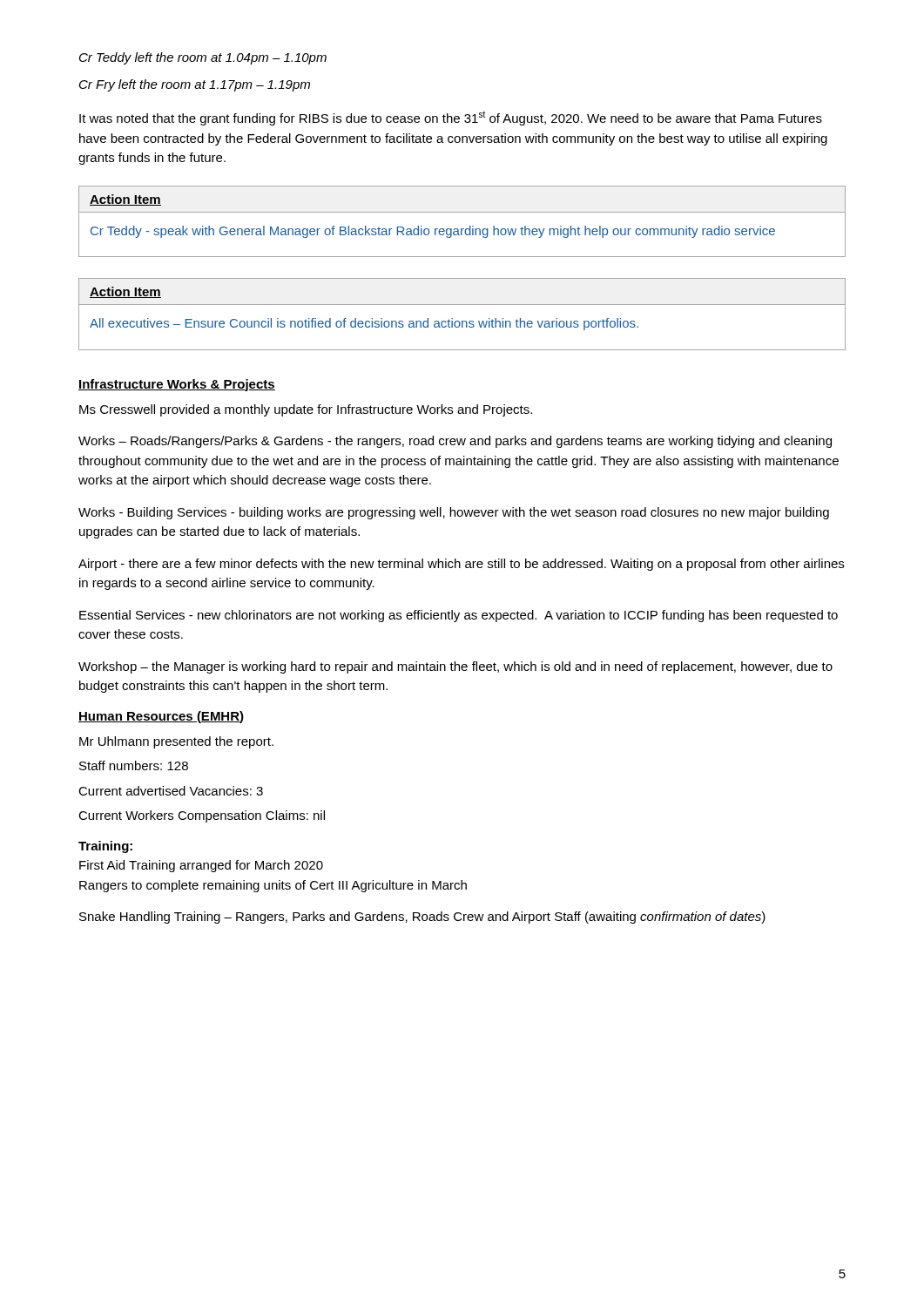Click the passage that begins "Works – Roads/Rangers/Parks &"
Screen dimensions: 1307x924
point(459,460)
